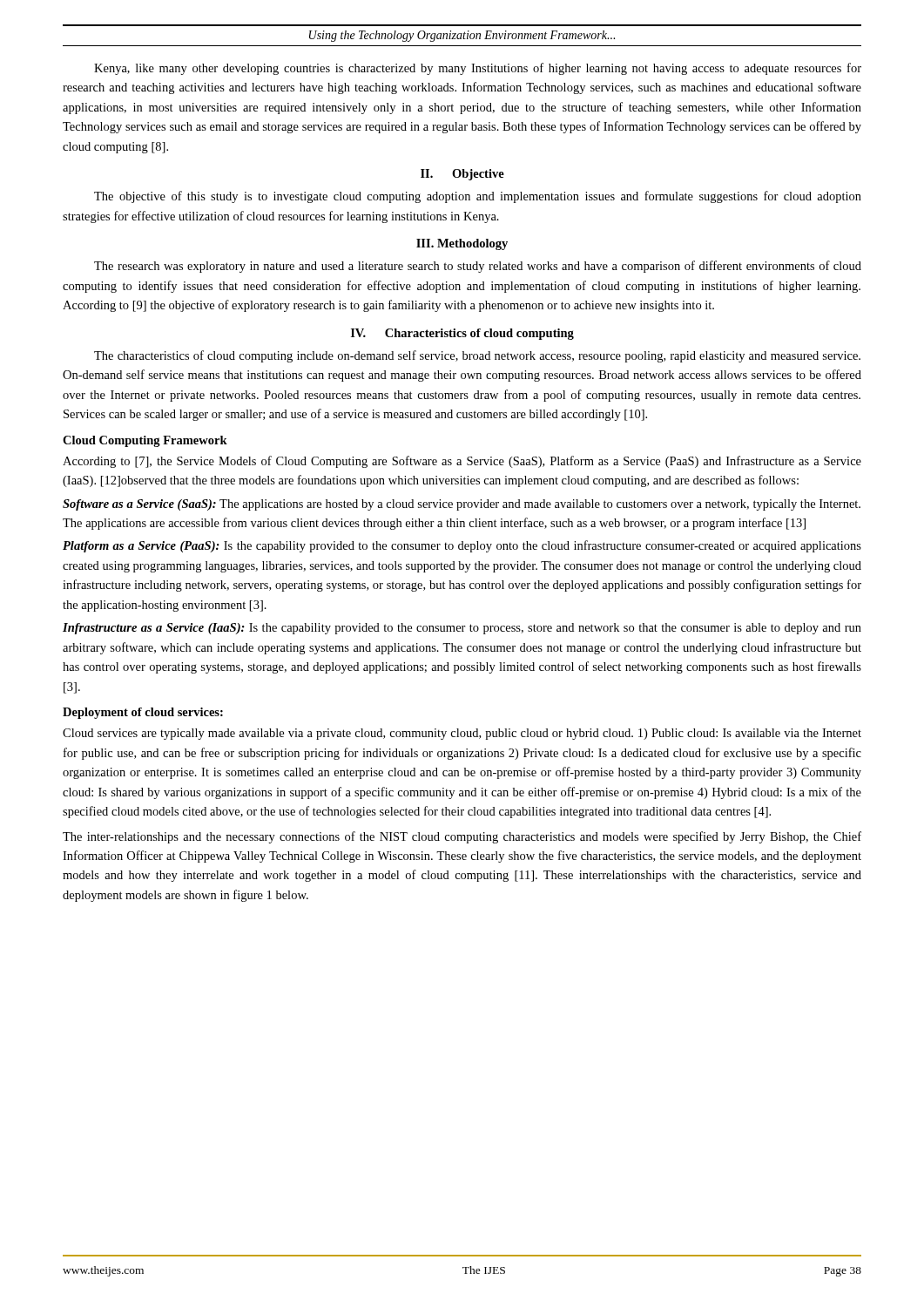Locate the block of text that opens with "Platform as a Service (PaaS):"

(462, 575)
